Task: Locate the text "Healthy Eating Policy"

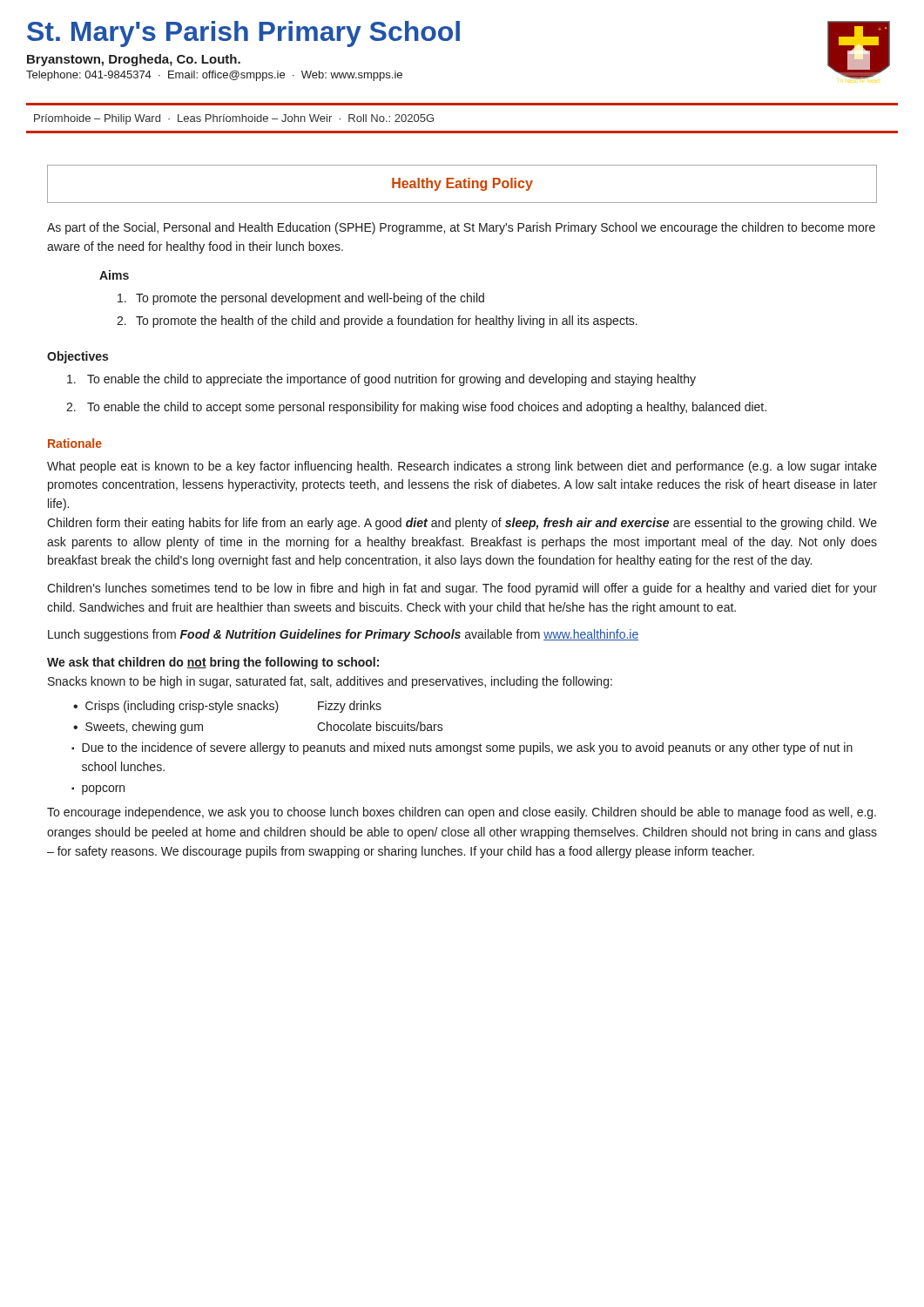Action: coord(462,184)
